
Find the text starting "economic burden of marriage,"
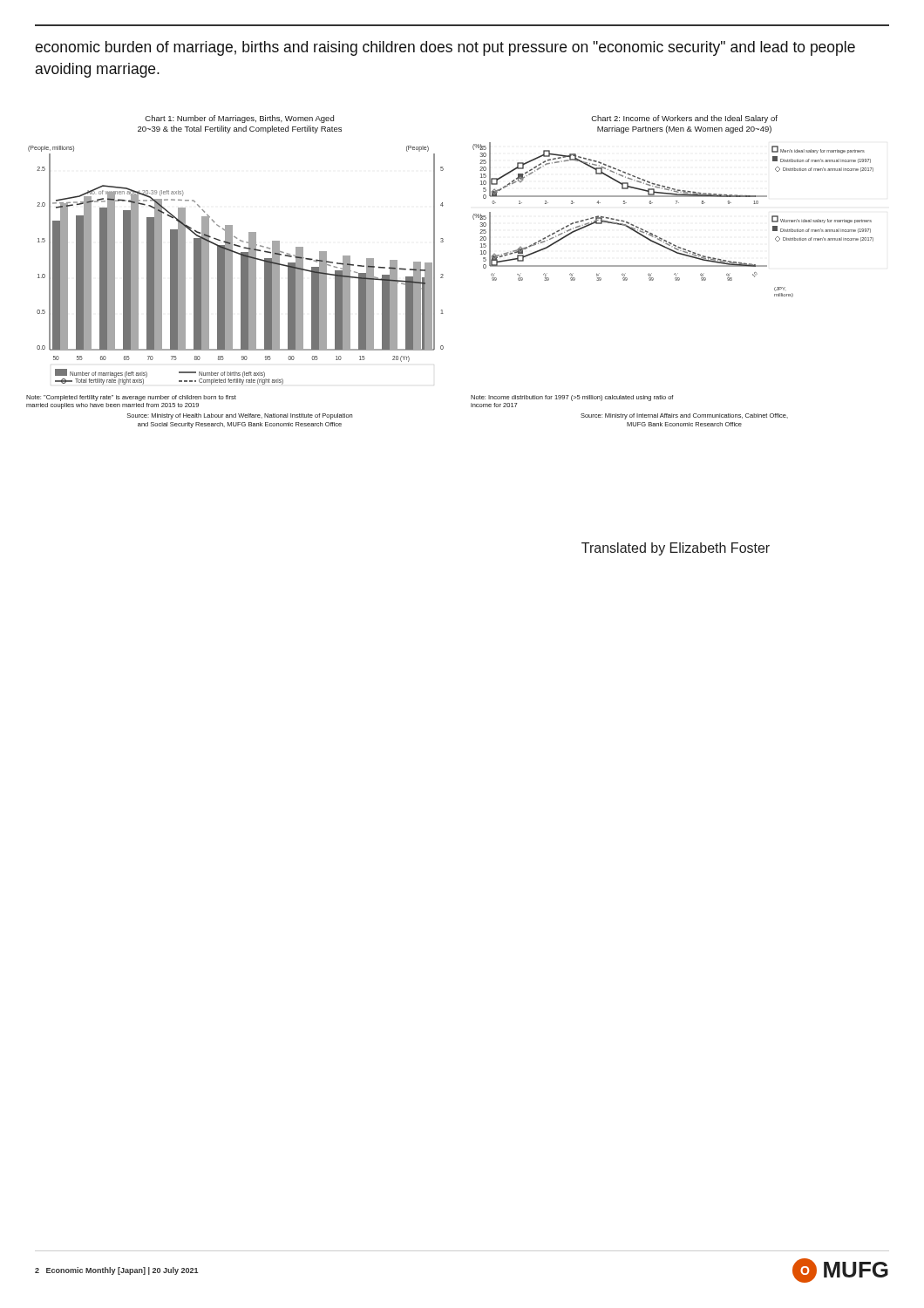445,58
